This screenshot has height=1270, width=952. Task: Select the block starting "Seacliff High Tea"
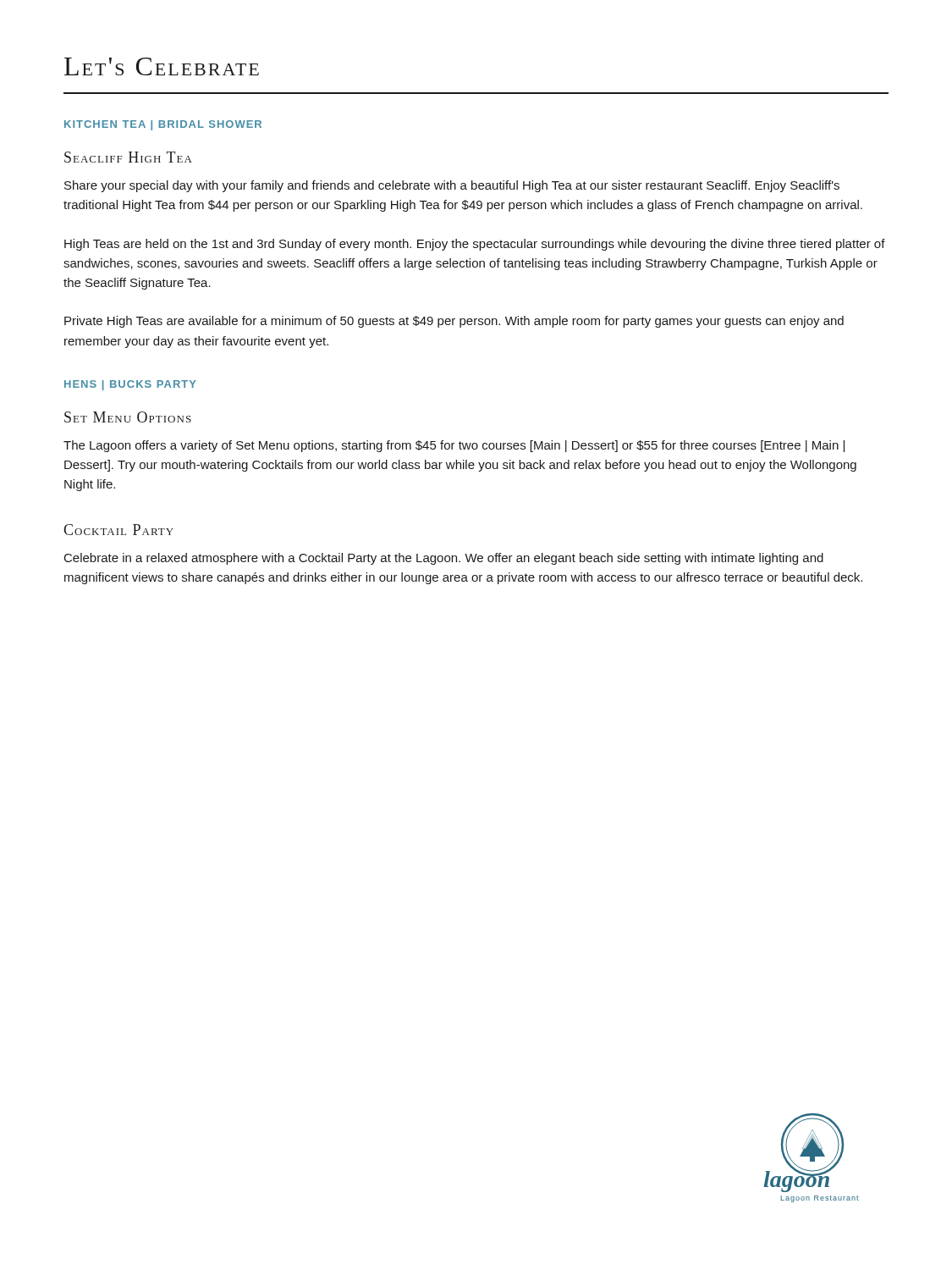[x=128, y=157]
